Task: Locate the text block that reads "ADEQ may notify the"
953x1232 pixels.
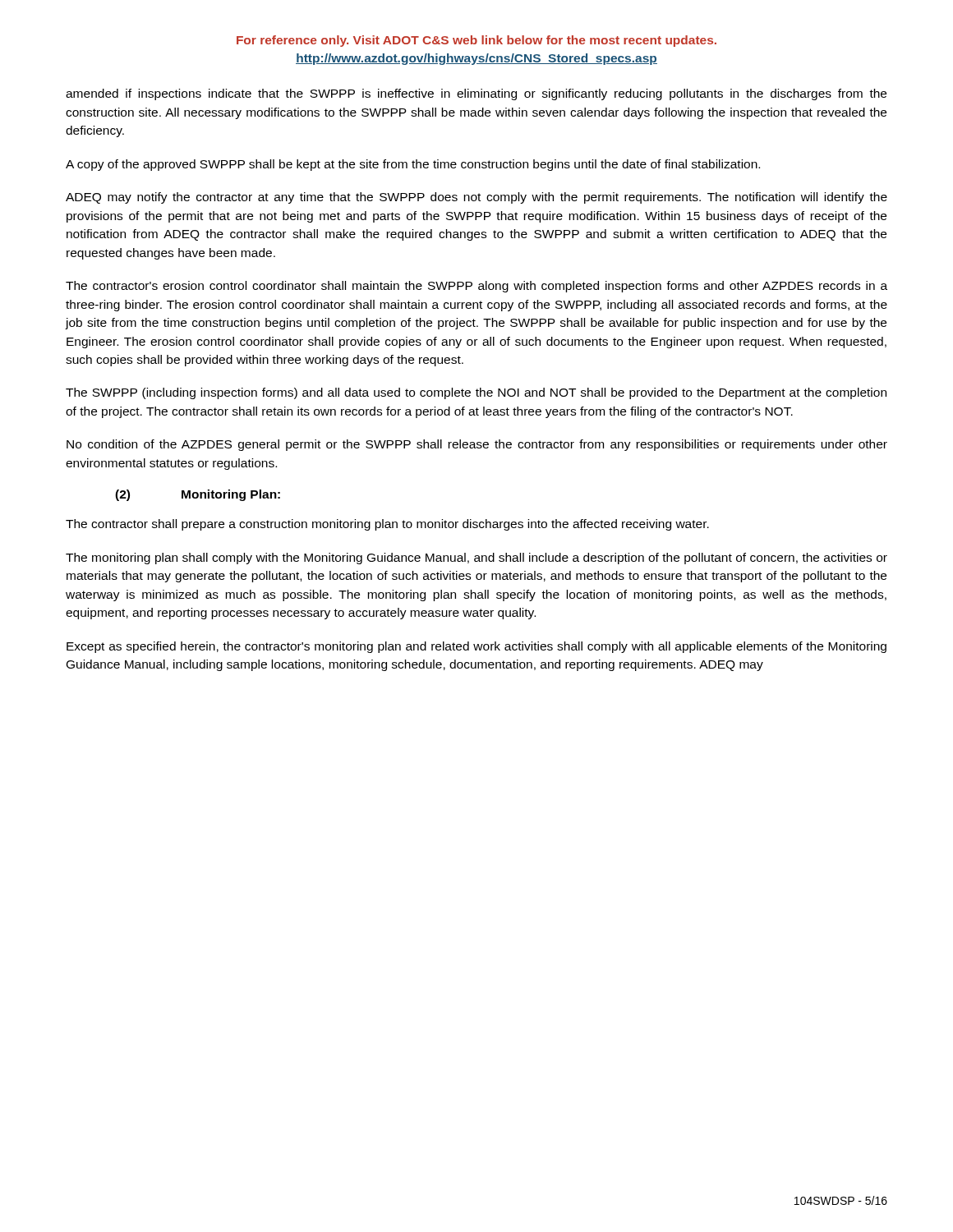Action: pyautogui.click(x=476, y=225)
